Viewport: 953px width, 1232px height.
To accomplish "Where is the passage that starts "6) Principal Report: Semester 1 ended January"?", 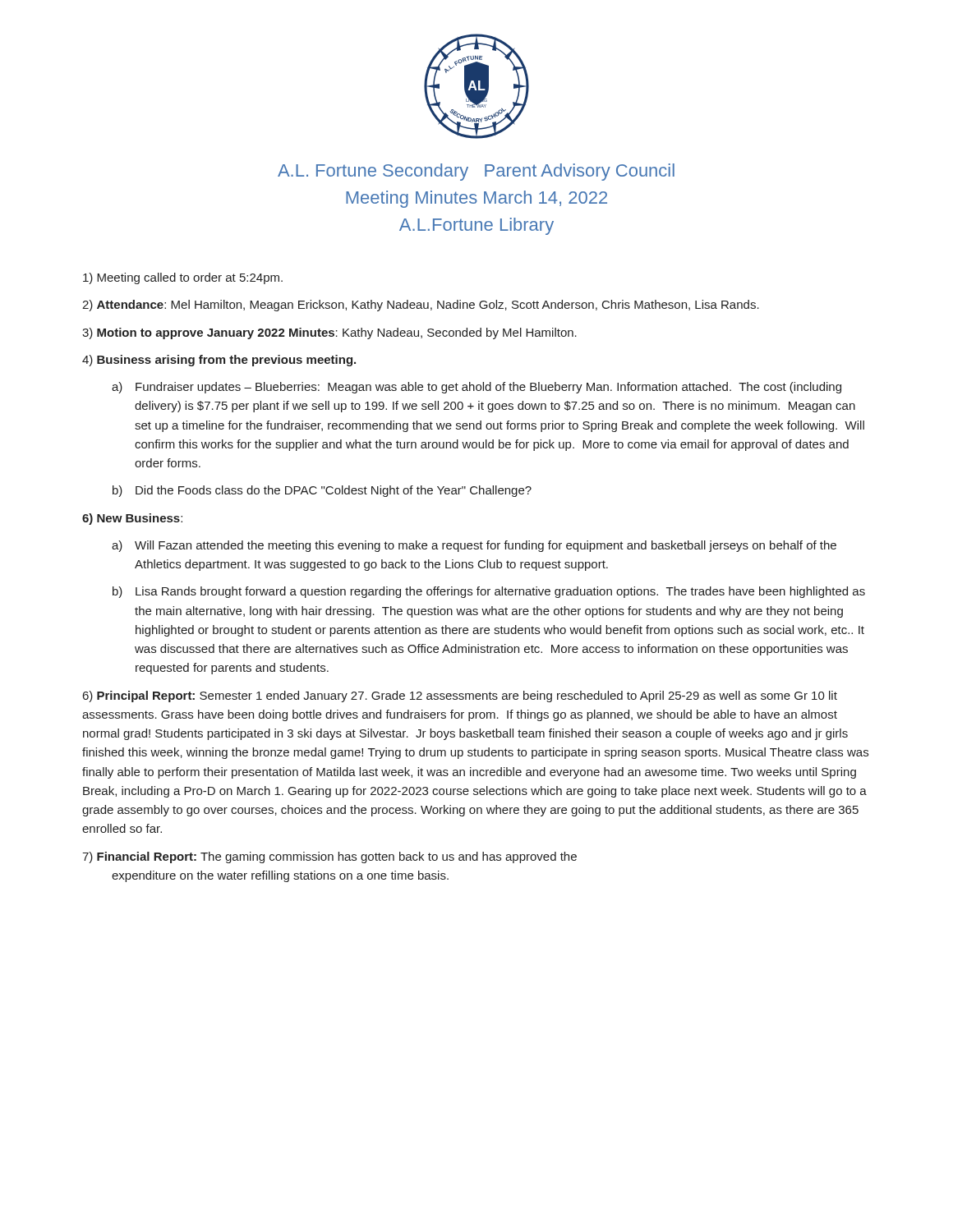I will click(x=476, y=762).
